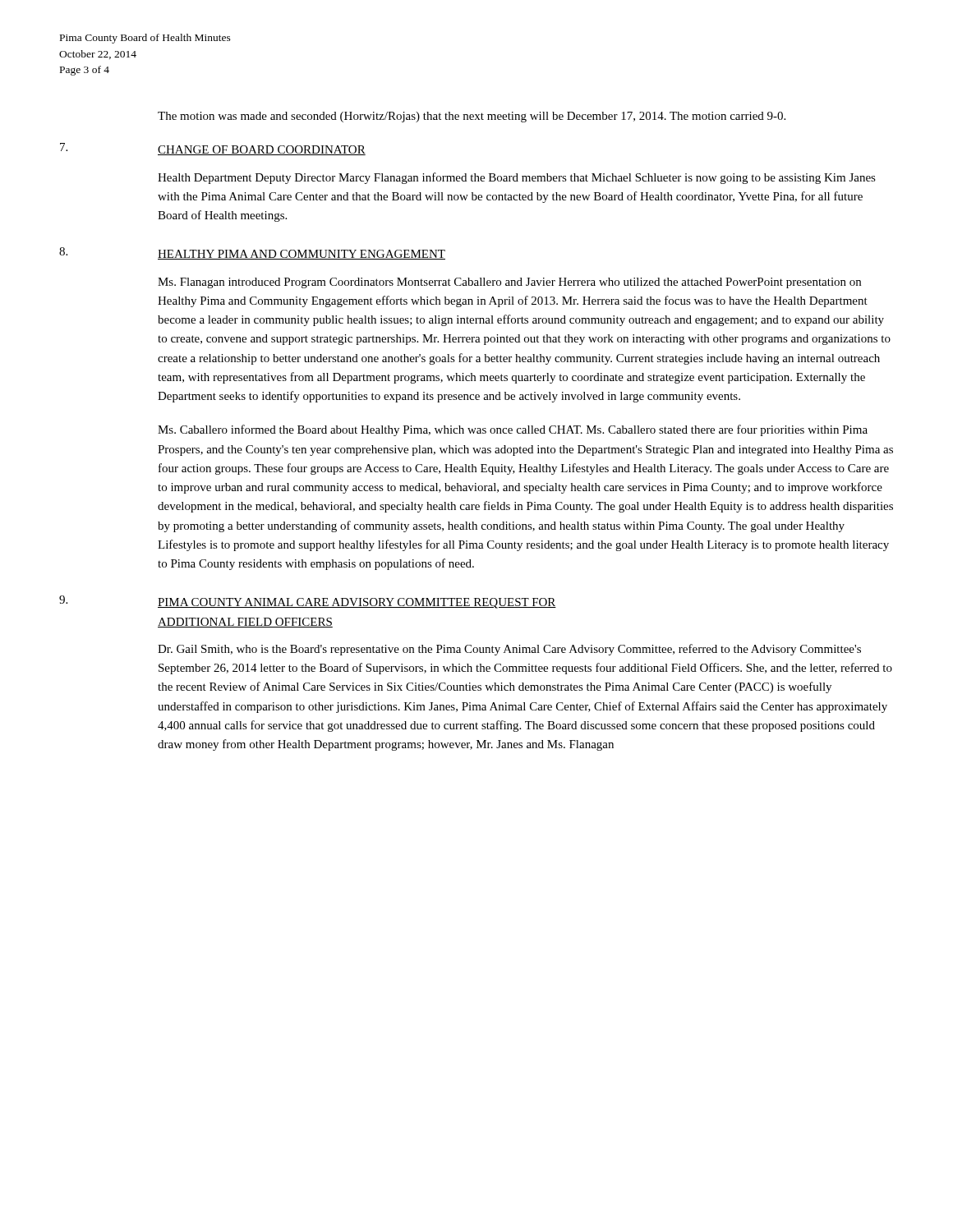Find the section header containing "7. CHANGE OF BOARD COORDINATOR"

click(212, 150)
